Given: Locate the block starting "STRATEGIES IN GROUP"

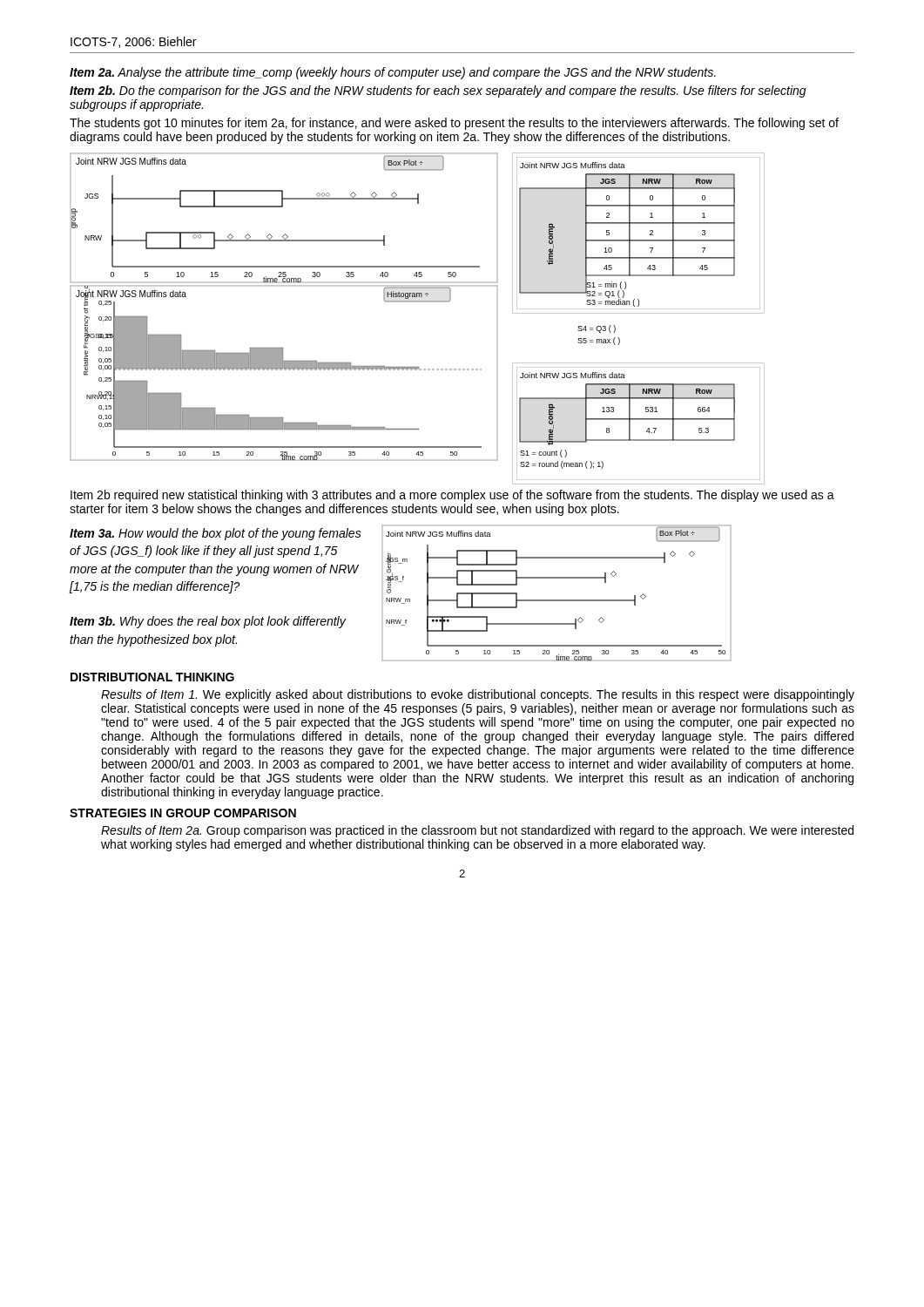Looking at the screenshot, I should pos(183,813).
